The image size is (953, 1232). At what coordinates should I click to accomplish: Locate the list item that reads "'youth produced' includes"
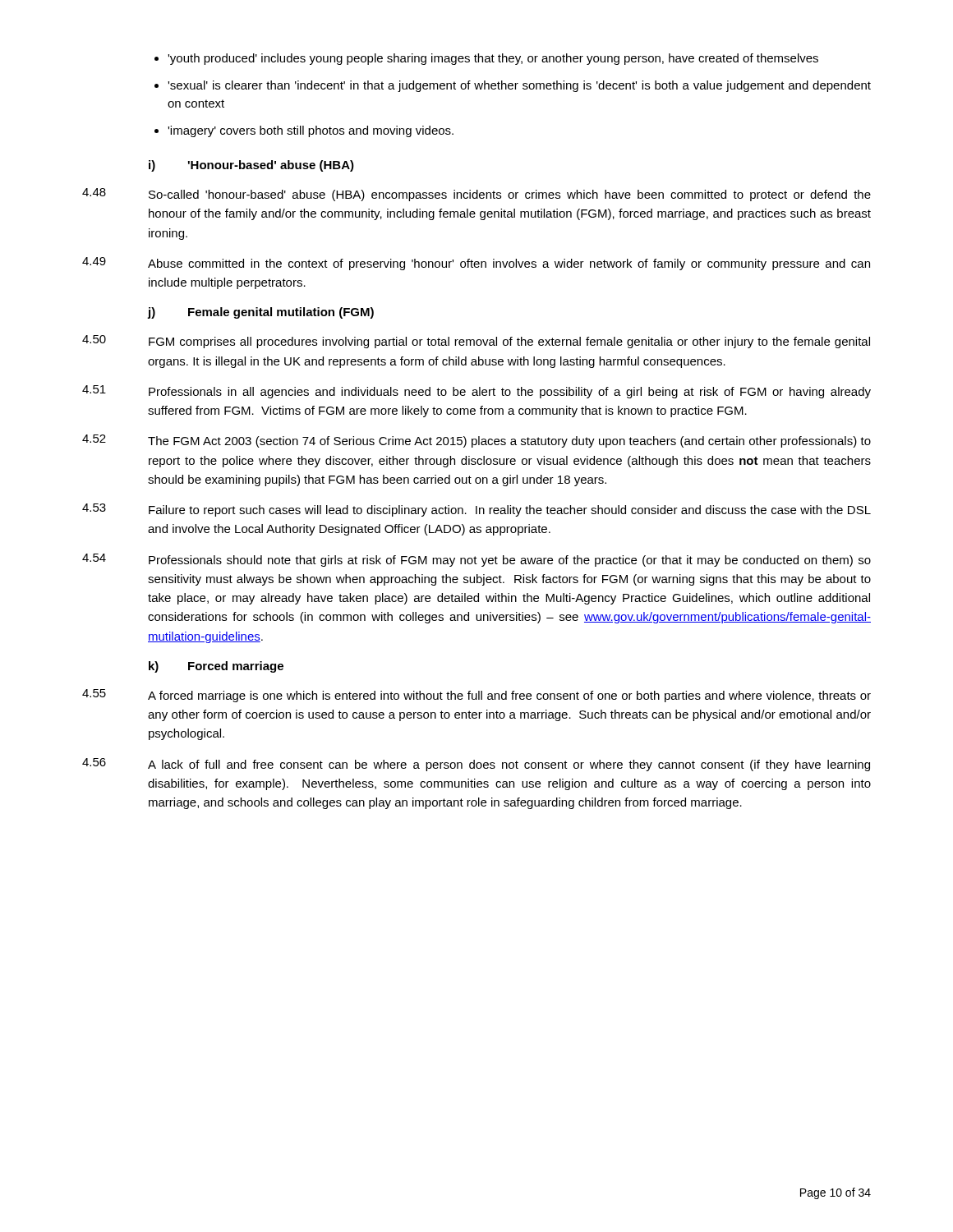[x=519, y=59]
